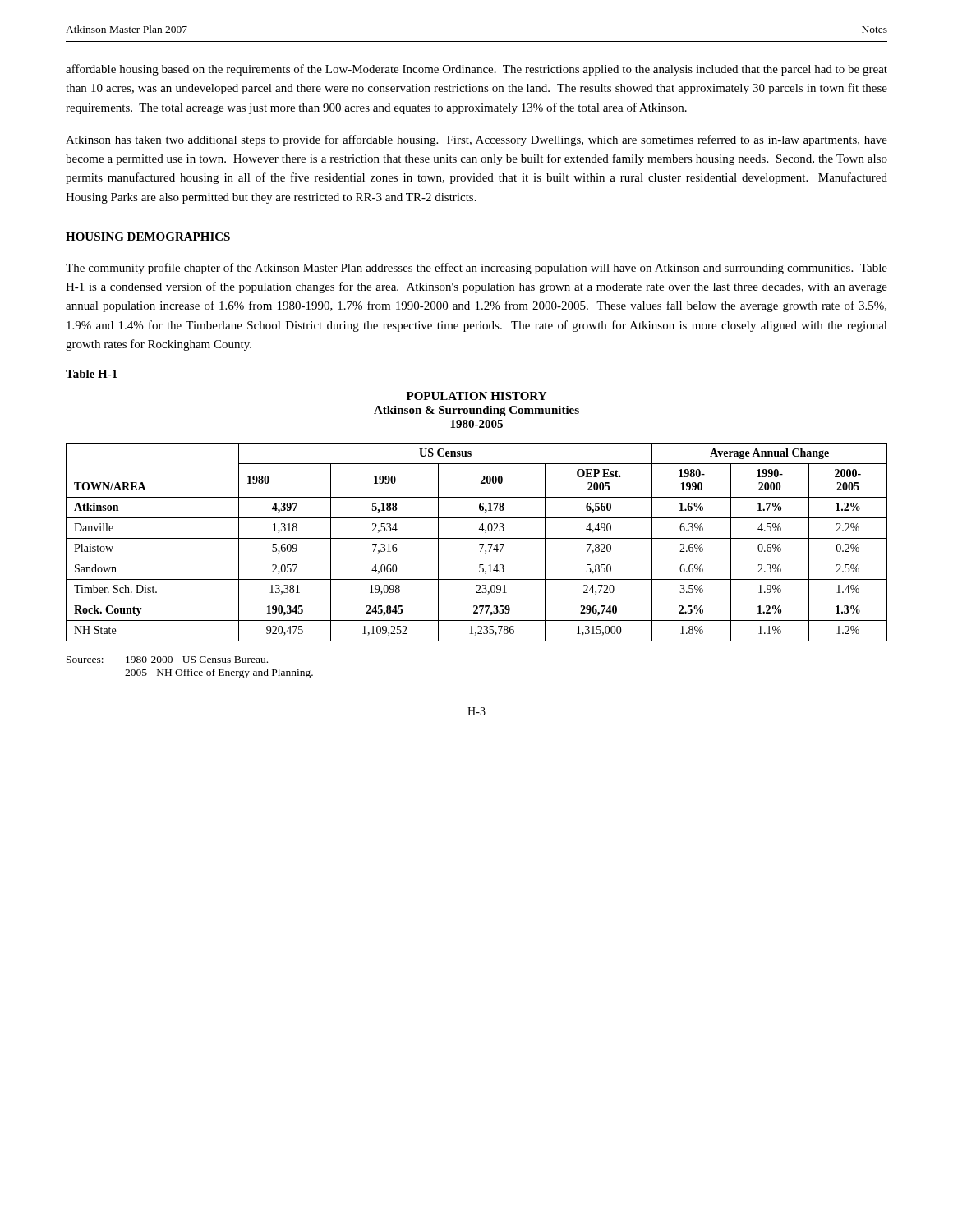Viewport: 953px width, 1232px height.
Task: Point to "HOUSING DEMOGRAPHICS"
Action: tap(148, 236)
